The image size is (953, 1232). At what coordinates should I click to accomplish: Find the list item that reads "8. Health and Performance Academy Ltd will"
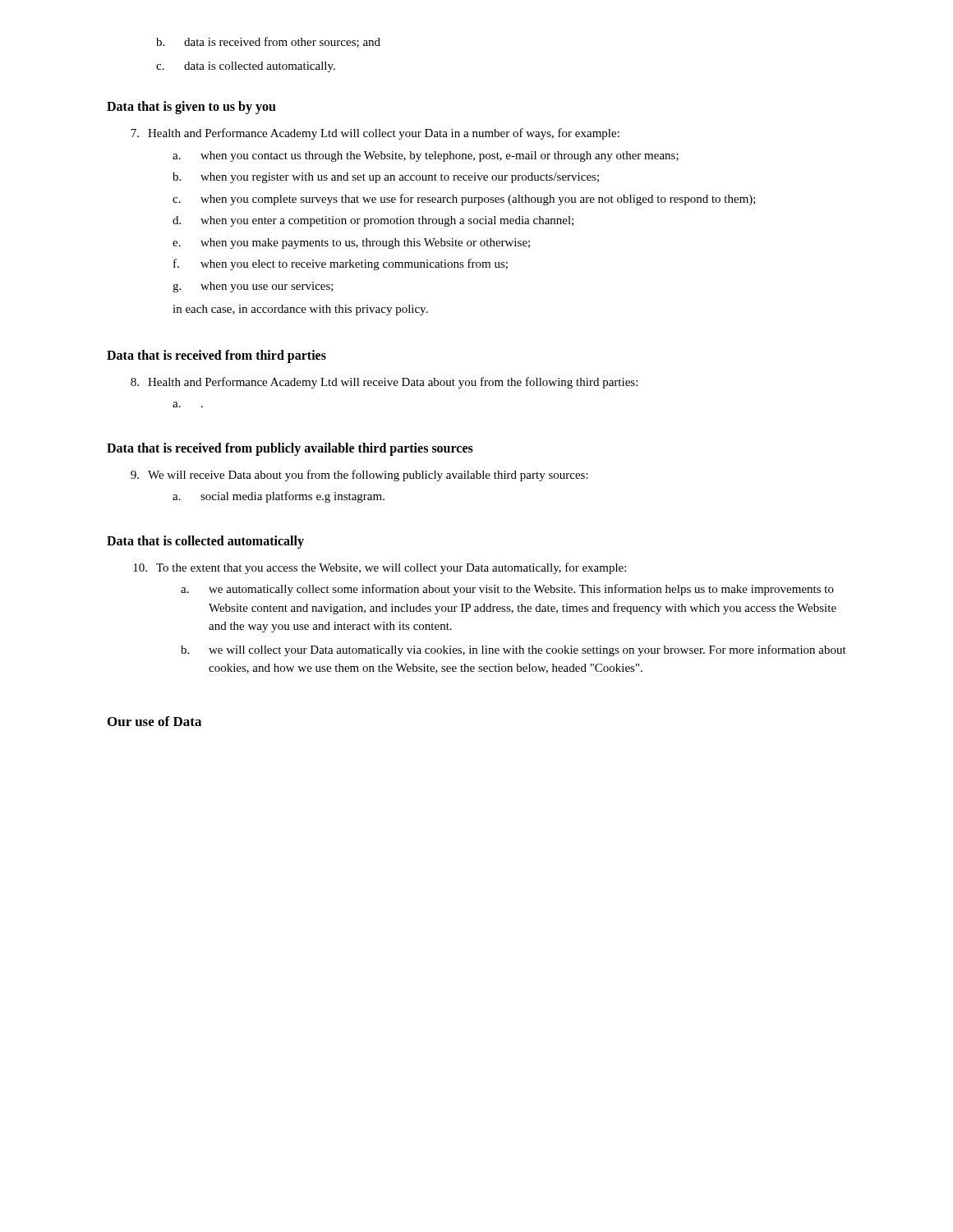pos(476,394)
